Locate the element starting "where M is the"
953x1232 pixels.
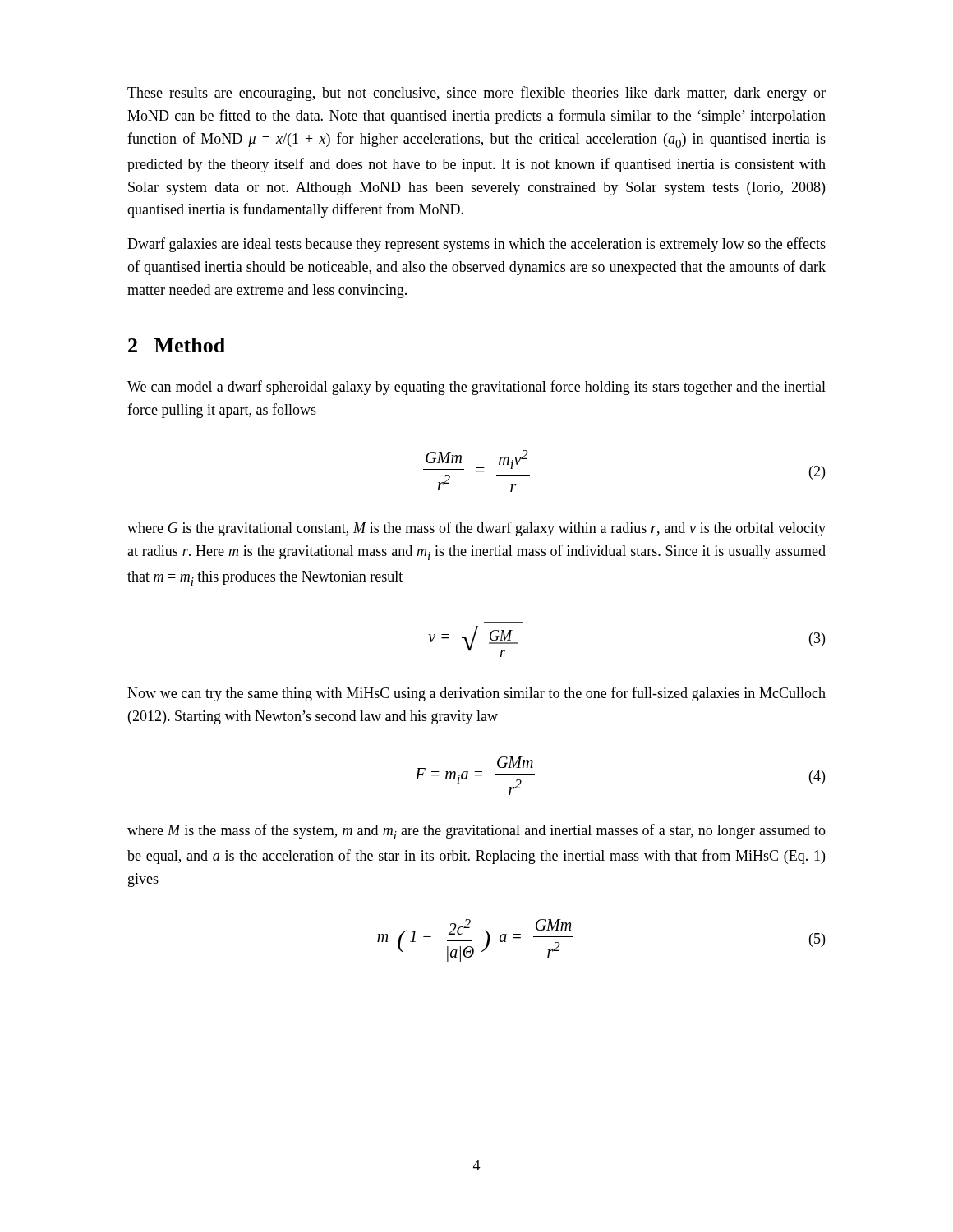[x=476, y=856]
